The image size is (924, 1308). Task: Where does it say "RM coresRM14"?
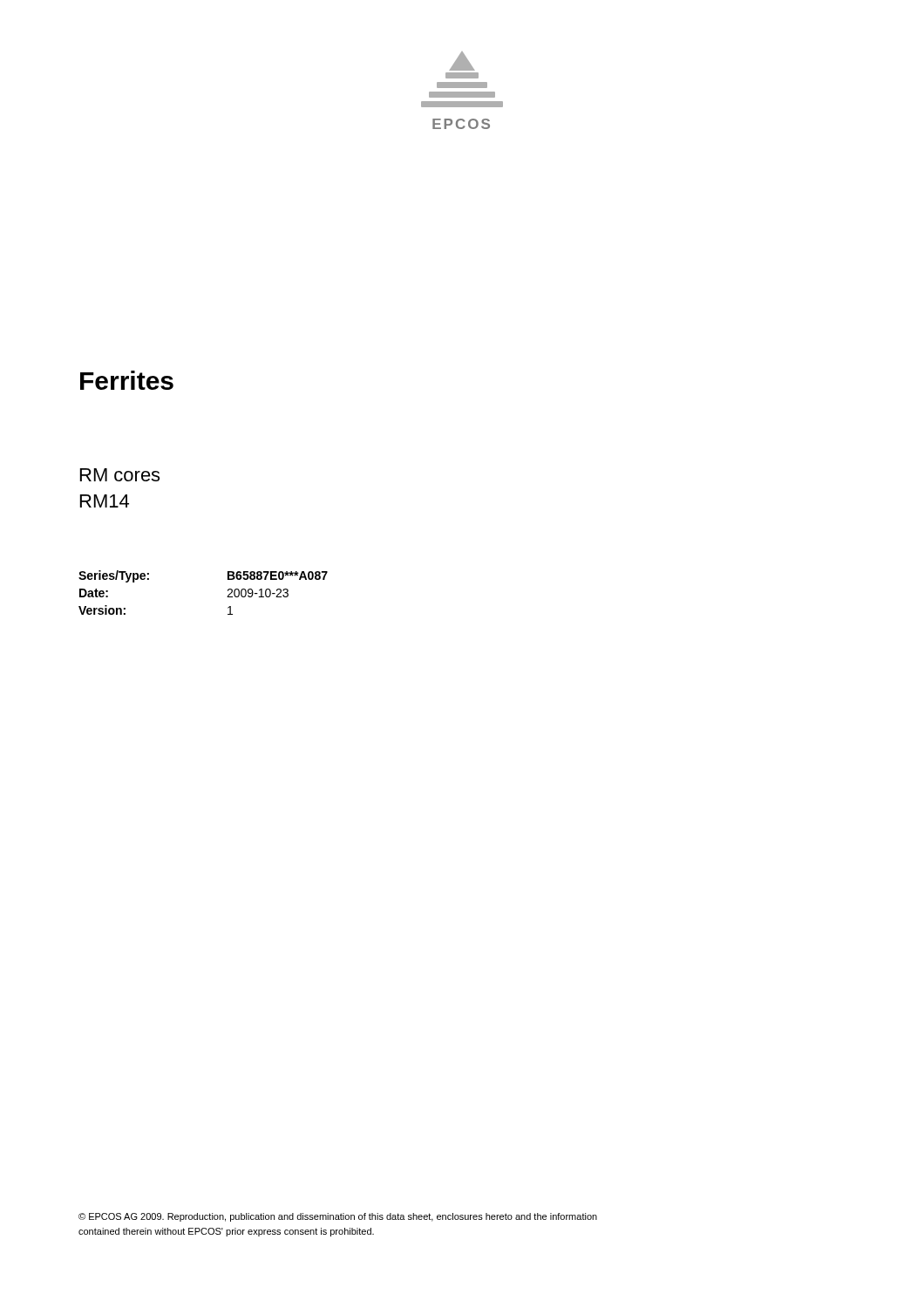(x=119, y=488)
